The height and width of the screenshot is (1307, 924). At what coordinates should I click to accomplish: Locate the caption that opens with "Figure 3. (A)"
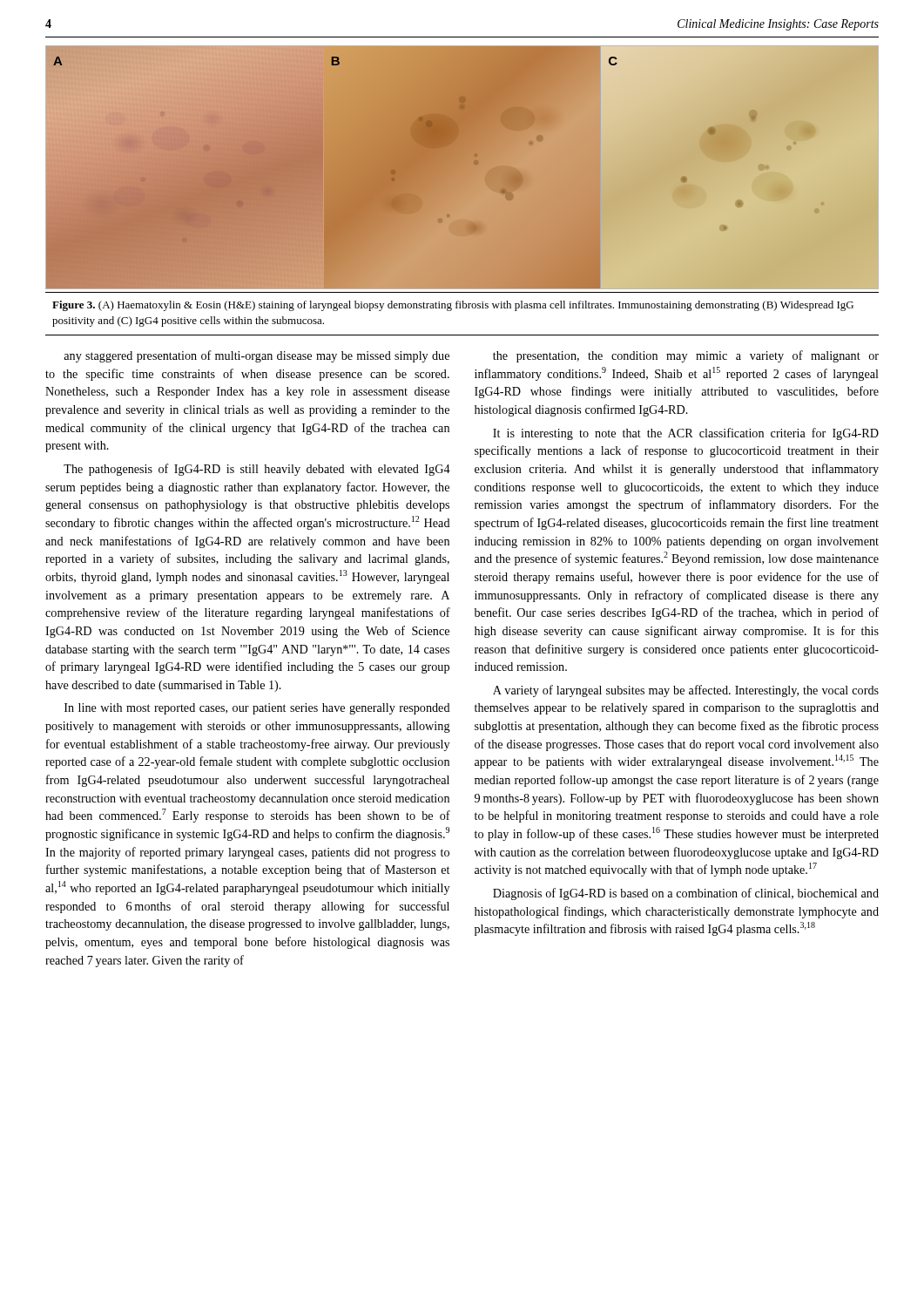tap(453, 312)
